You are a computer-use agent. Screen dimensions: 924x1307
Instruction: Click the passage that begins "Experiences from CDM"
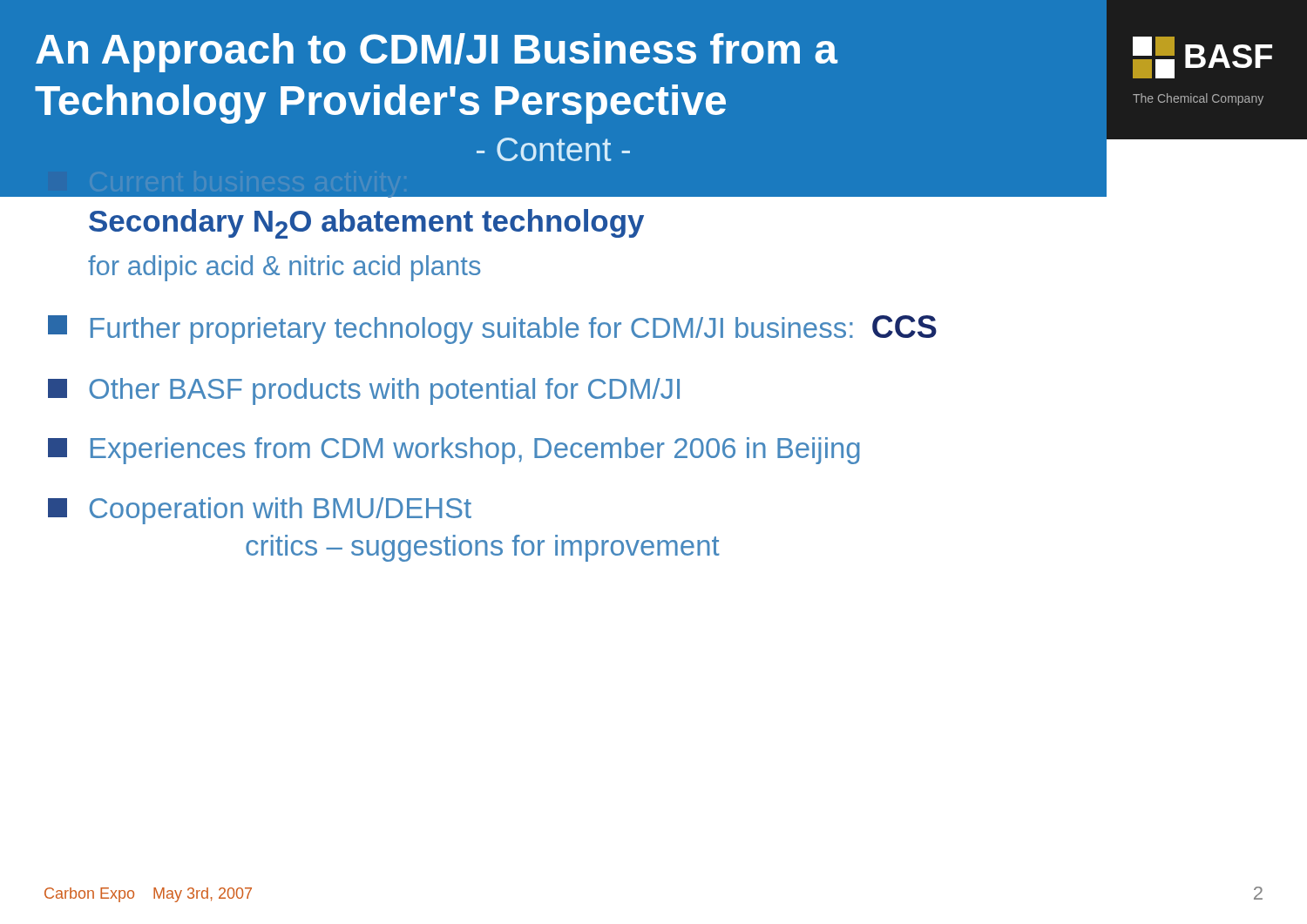[x=455, y=449]
